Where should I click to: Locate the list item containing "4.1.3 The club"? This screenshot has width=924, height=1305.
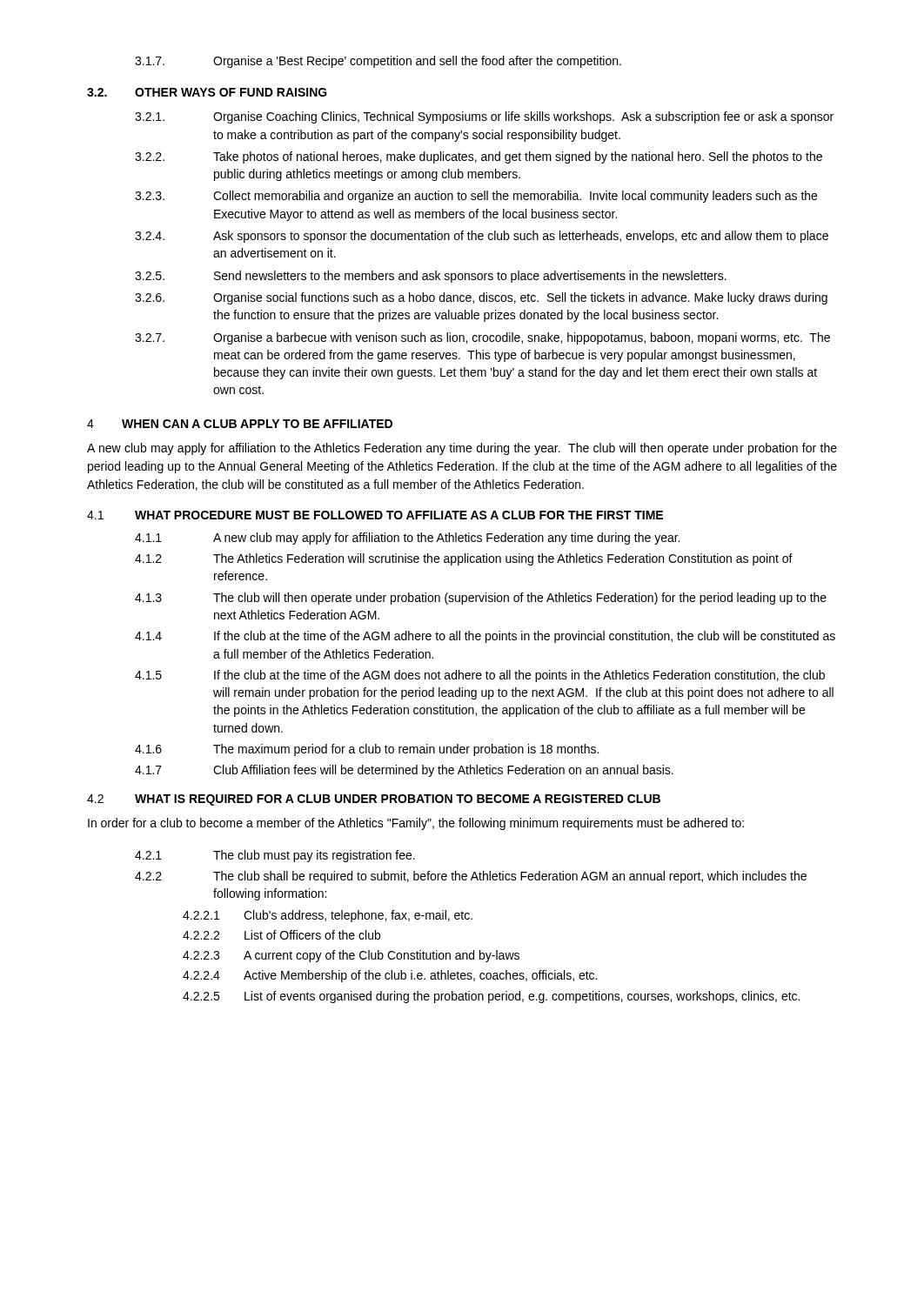486,606
